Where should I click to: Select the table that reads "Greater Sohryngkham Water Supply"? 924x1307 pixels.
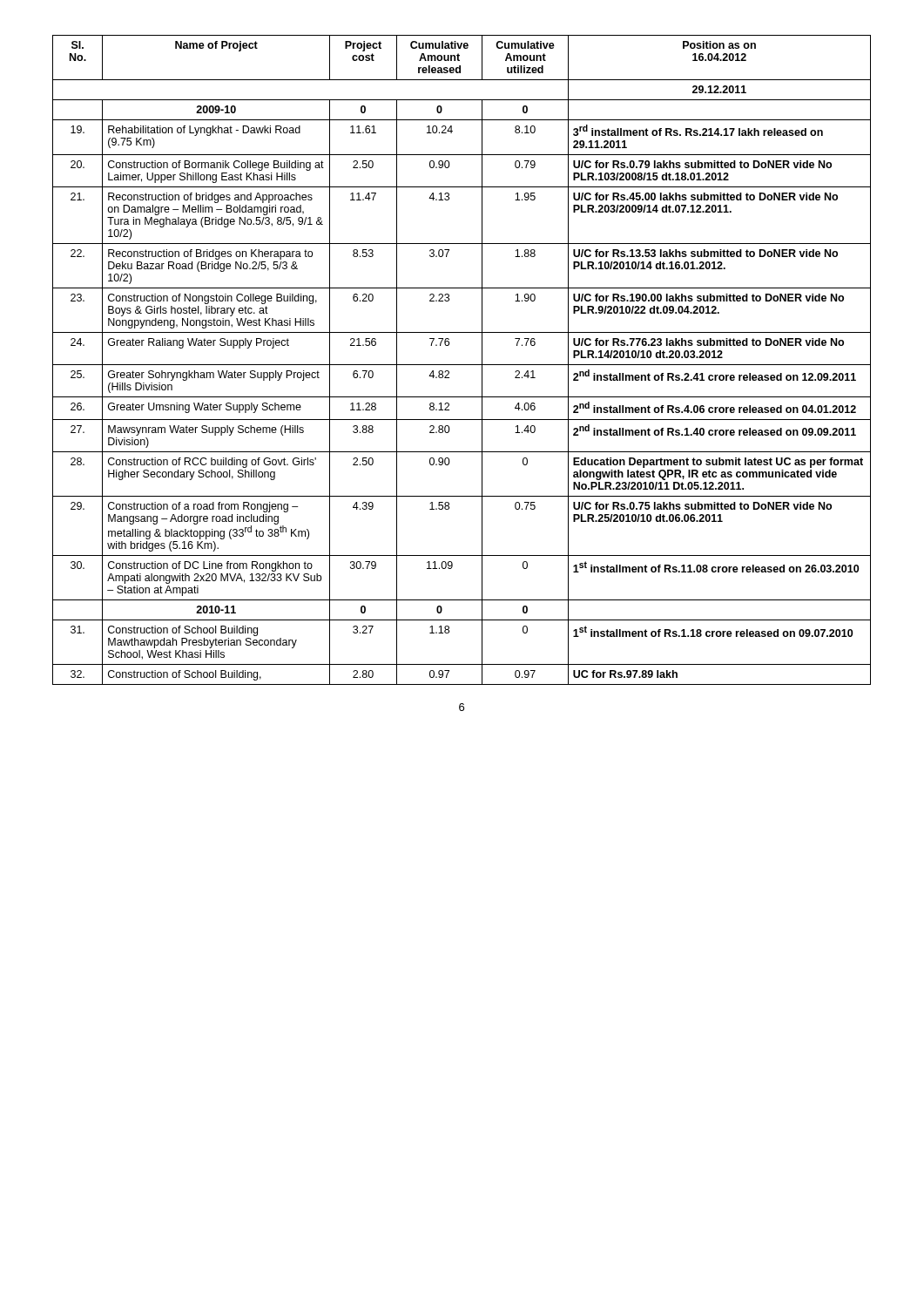click(x=462, y=360)
